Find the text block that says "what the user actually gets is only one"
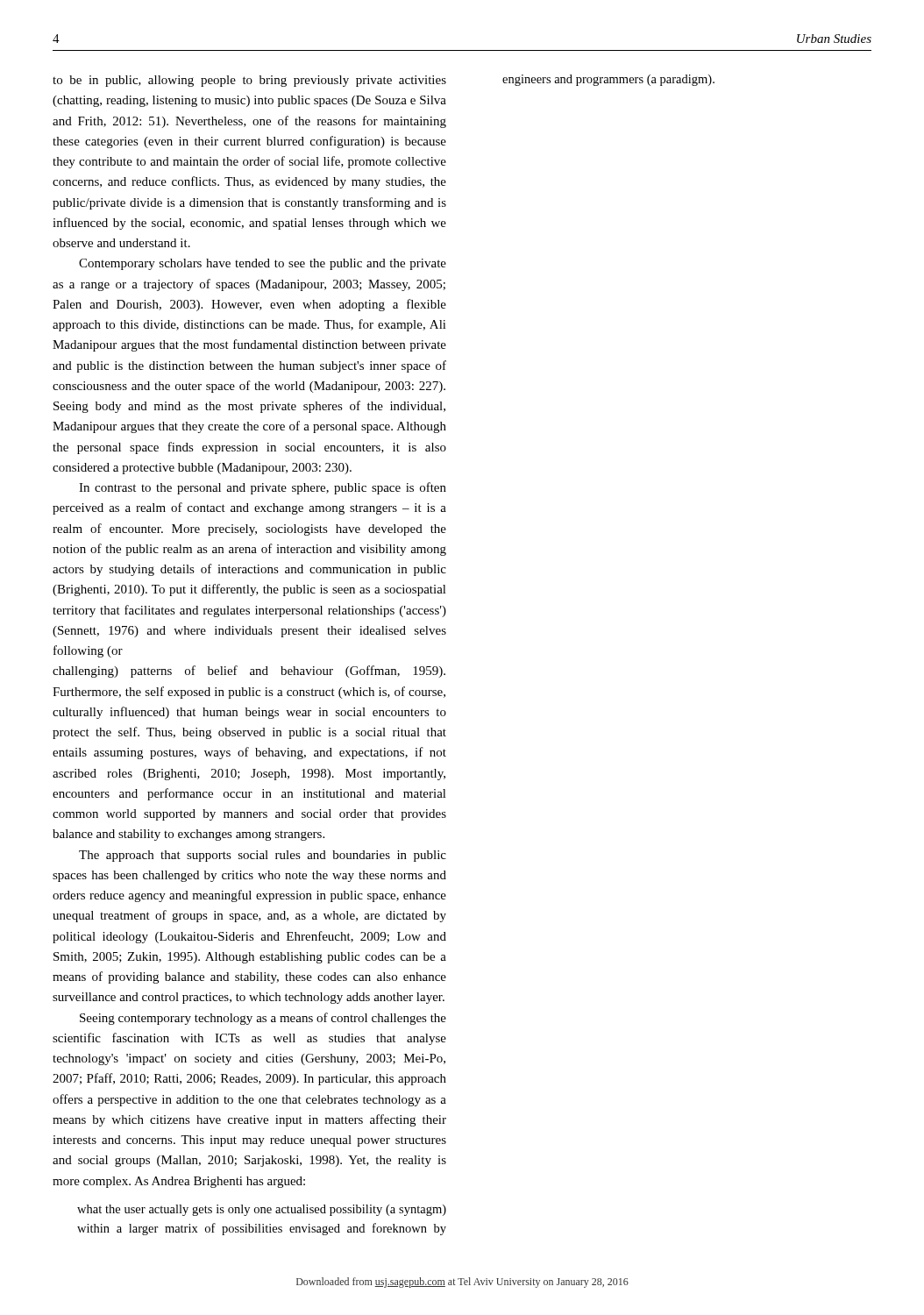This screenshot has width=924, height=1315. [x=396, y=81]
